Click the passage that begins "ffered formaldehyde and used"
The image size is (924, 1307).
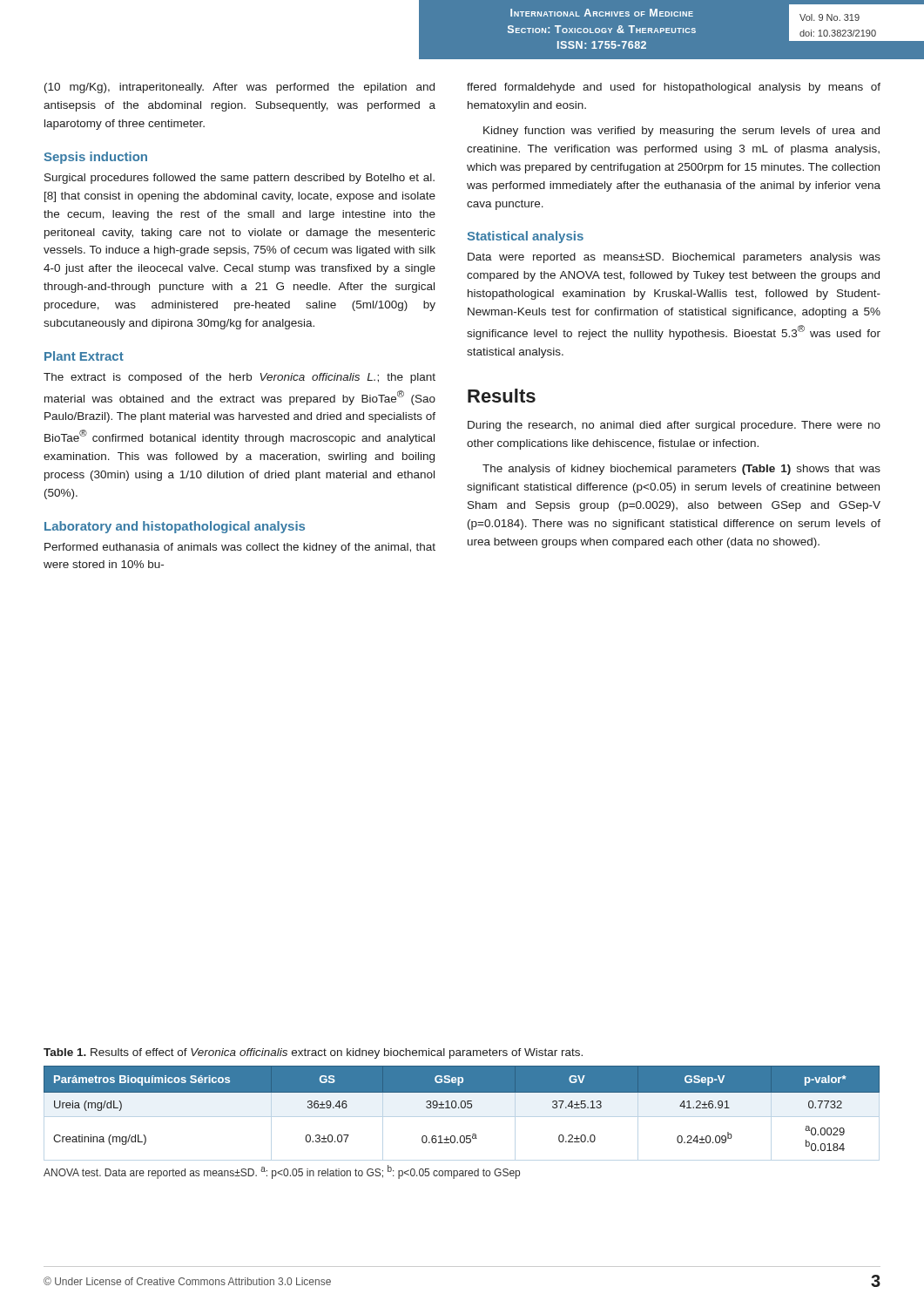coord(674,96)
